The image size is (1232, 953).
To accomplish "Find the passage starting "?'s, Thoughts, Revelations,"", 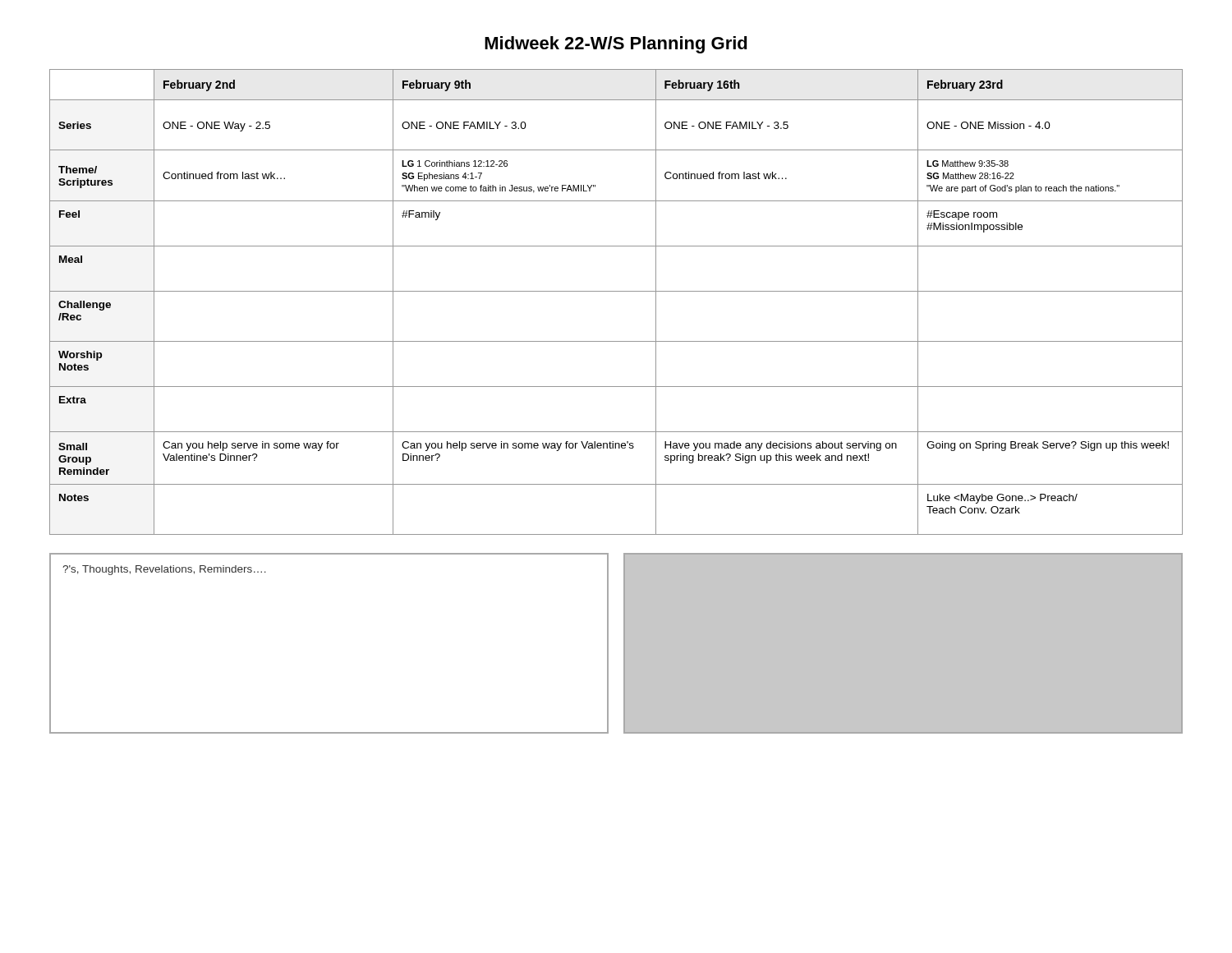I will (164, 569).
